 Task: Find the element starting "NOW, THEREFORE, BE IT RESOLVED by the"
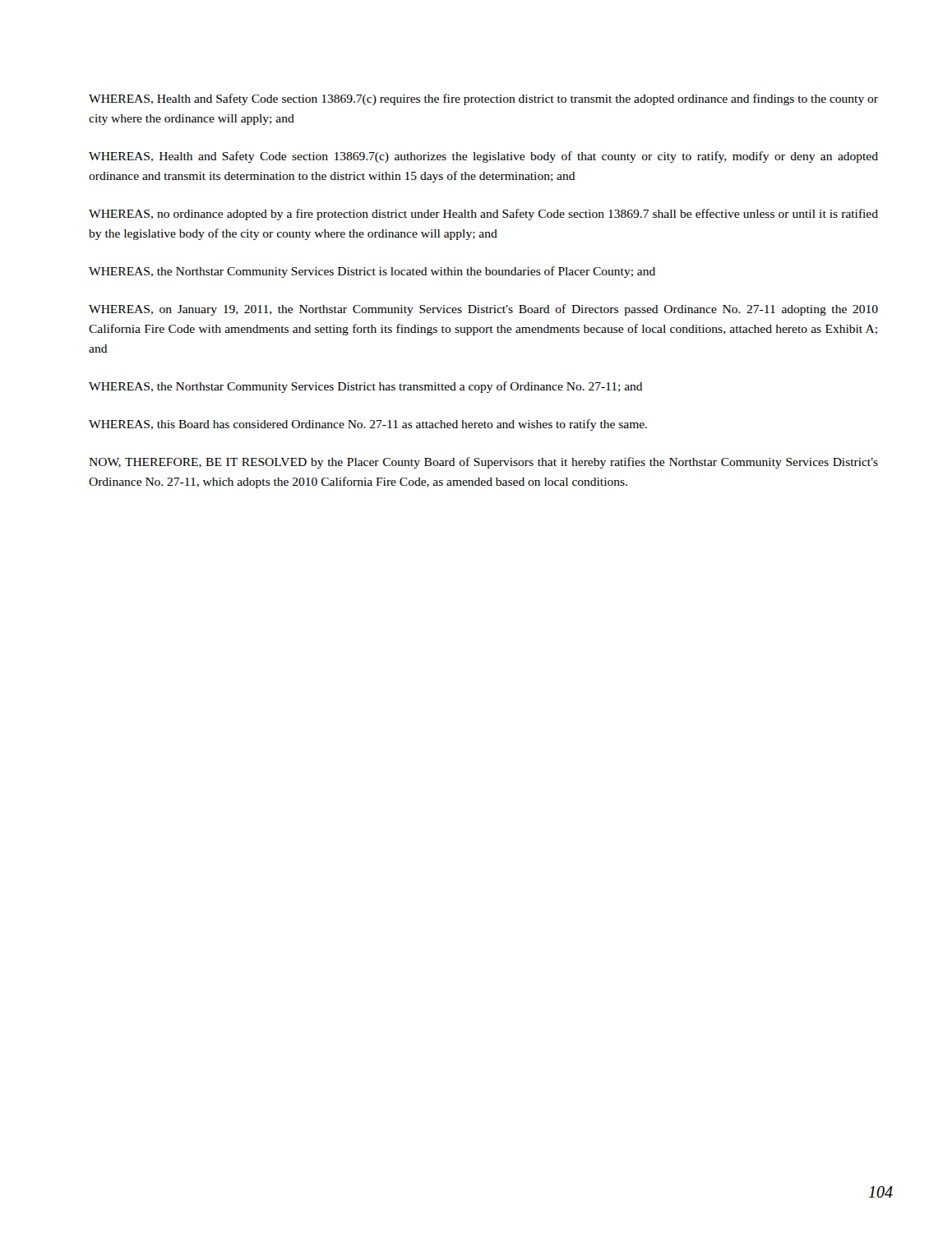(x=483, y=472)
